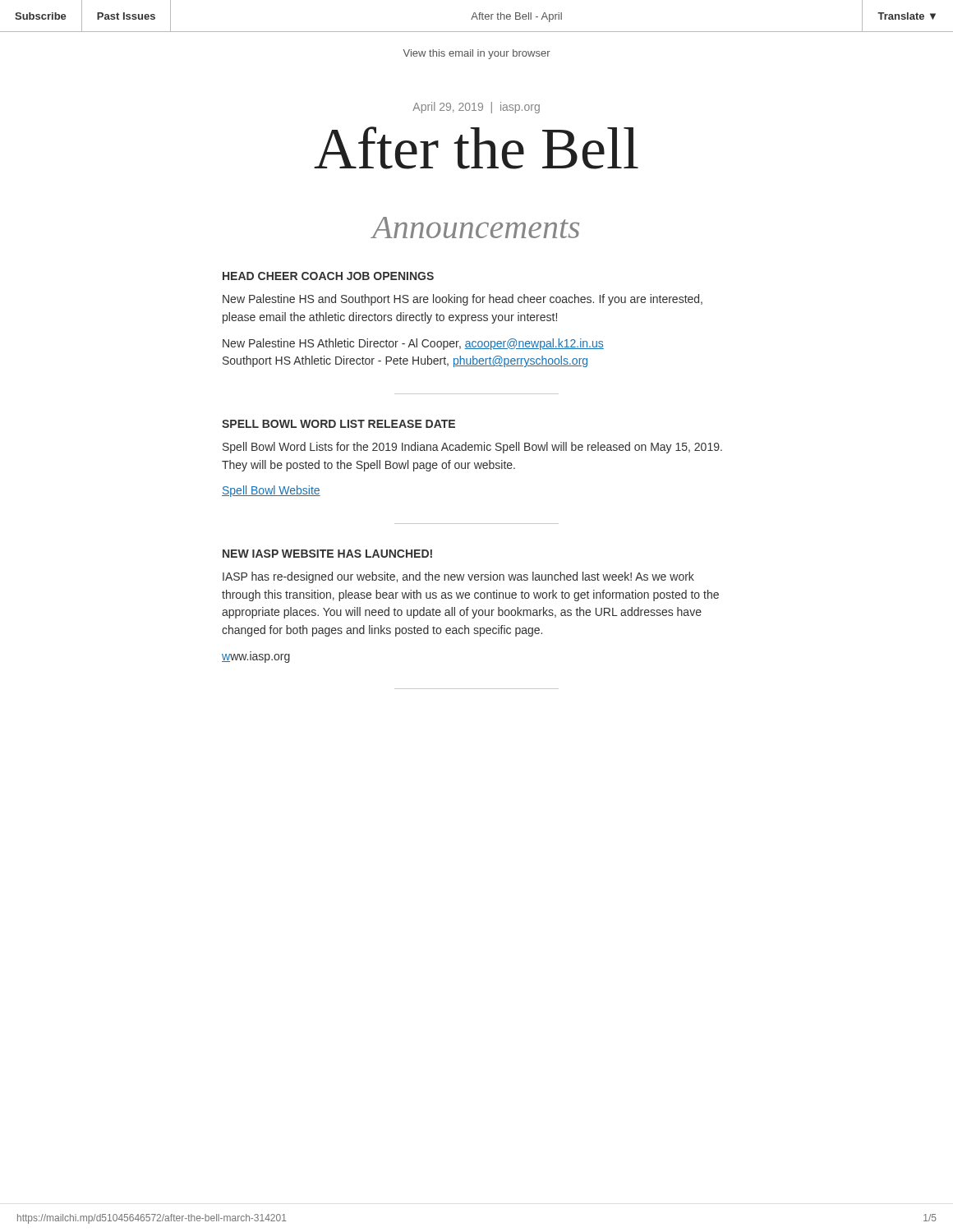Navigate to the passage starting "IASP has re-designed our website,"
This screenshot has width=953, height=1232.
point(471,603)
